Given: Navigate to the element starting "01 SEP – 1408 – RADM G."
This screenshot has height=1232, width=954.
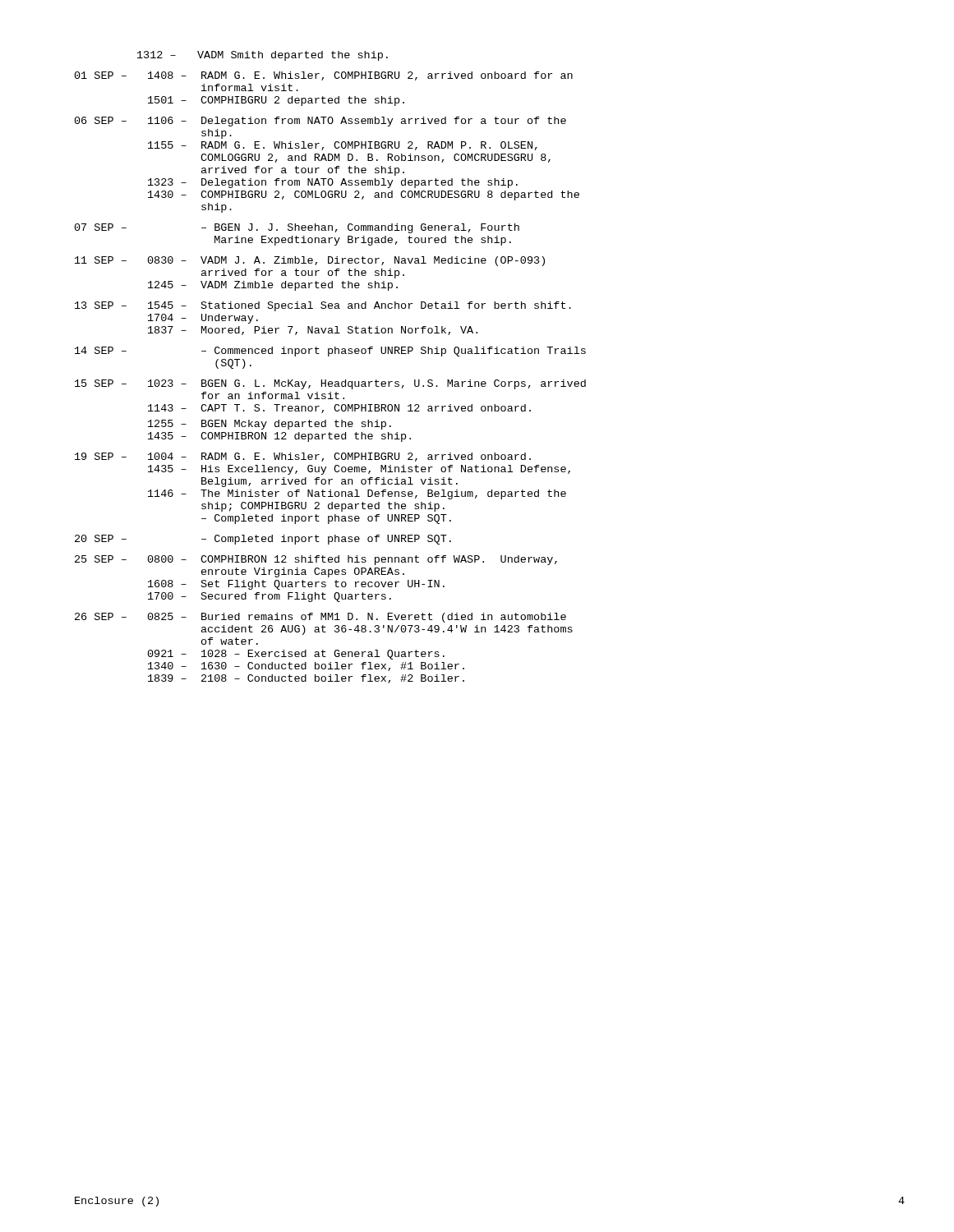Looking at the screenshot, I should point(489,88).
